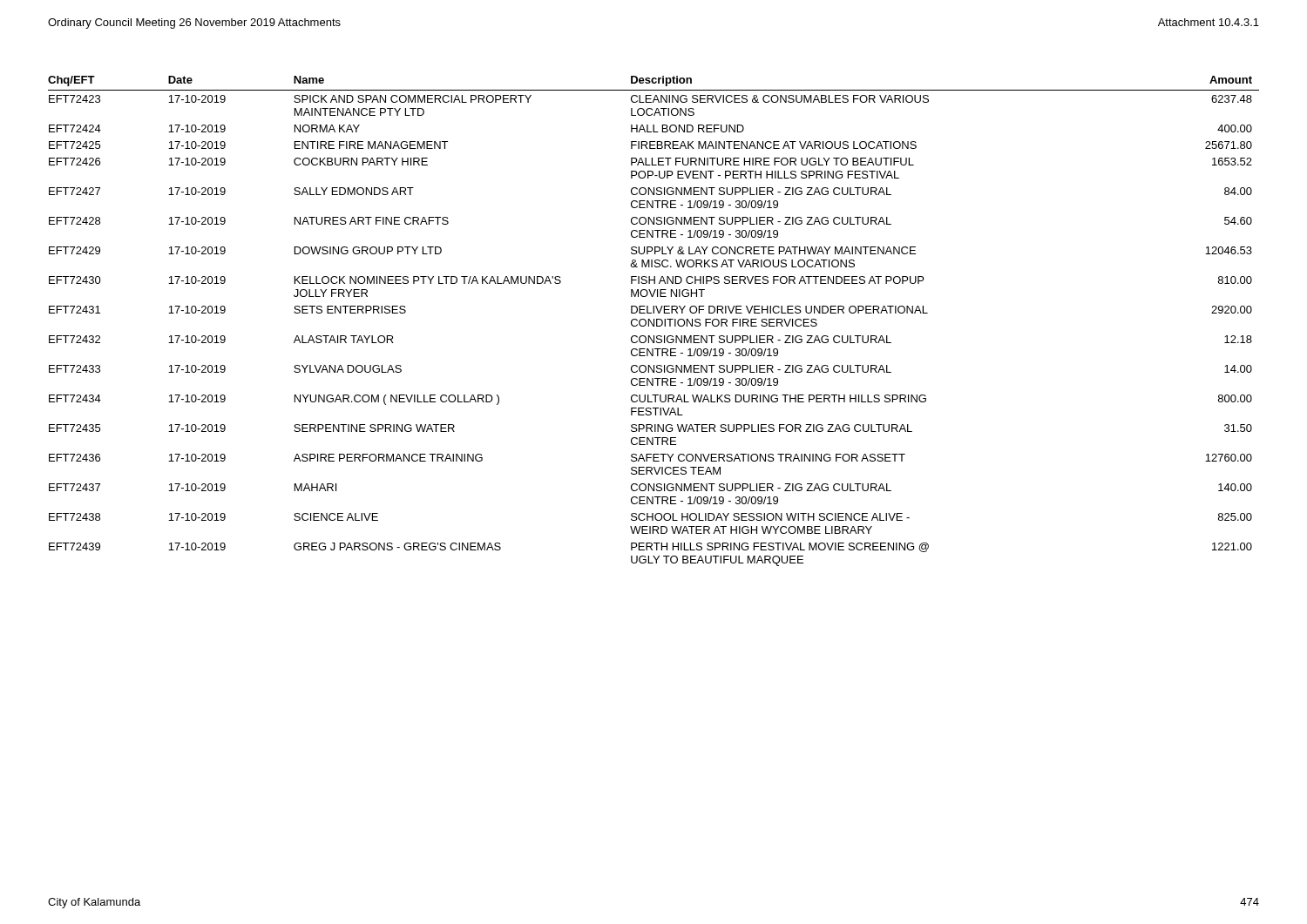This screenshot has width=1307, height=924.
Task: Select the table that reads "KELLOCK NOMINEES PTY LTD T/A"
Action: (654, 319)
